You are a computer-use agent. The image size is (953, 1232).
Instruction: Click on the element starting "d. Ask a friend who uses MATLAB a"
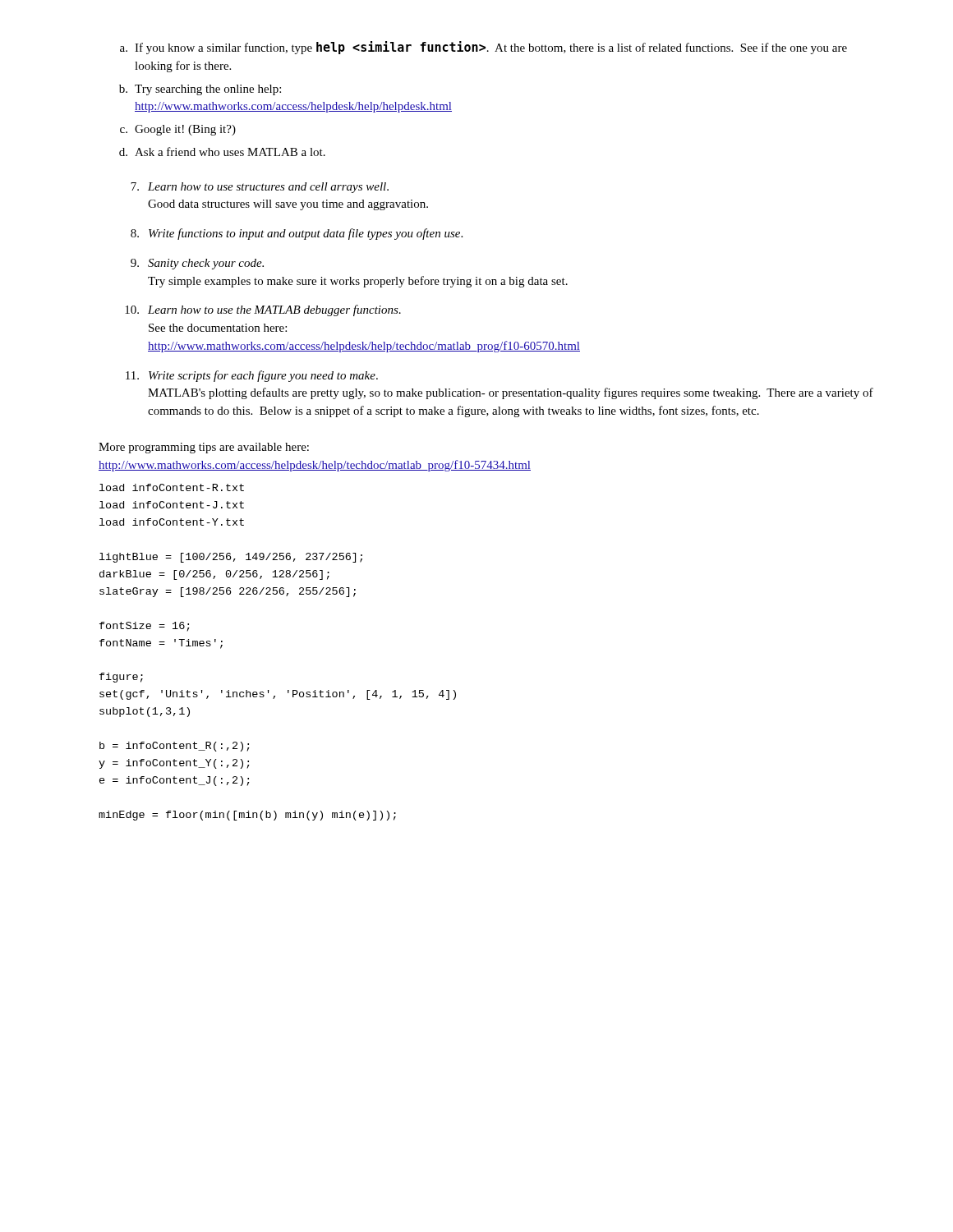222,152
